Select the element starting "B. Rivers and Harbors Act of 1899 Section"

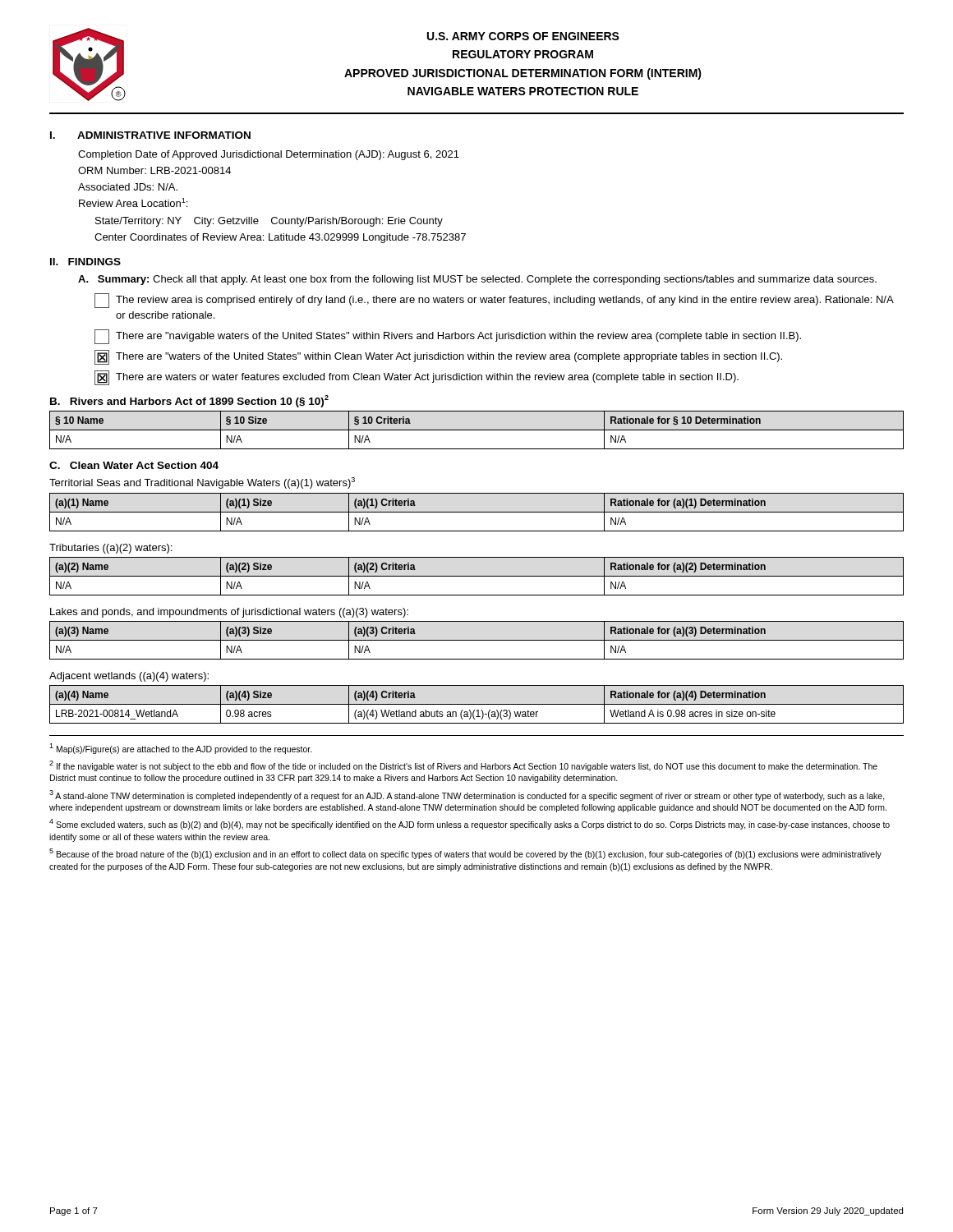tap(189, 400)
